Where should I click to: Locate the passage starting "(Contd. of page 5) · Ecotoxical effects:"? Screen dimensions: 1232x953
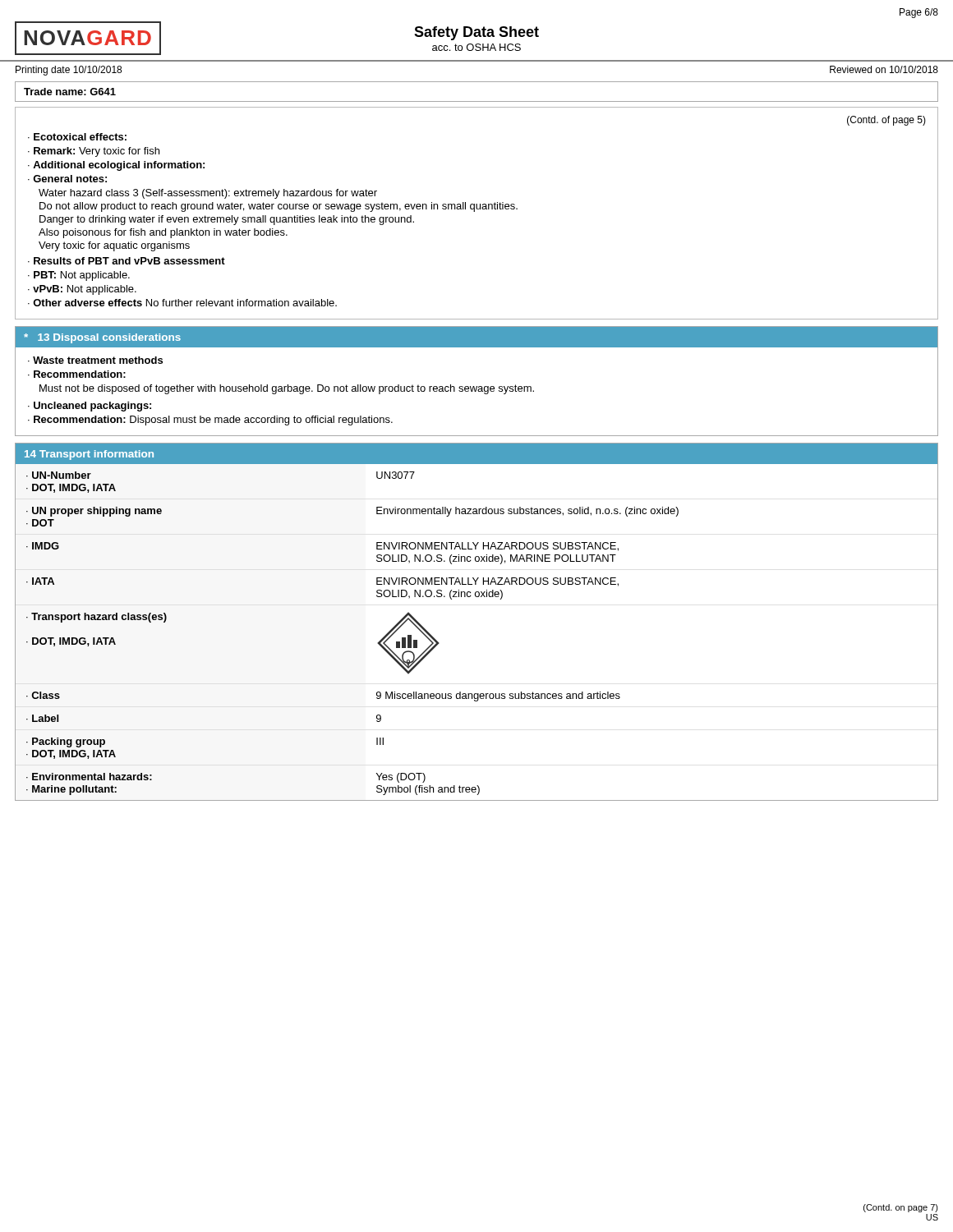476,212
